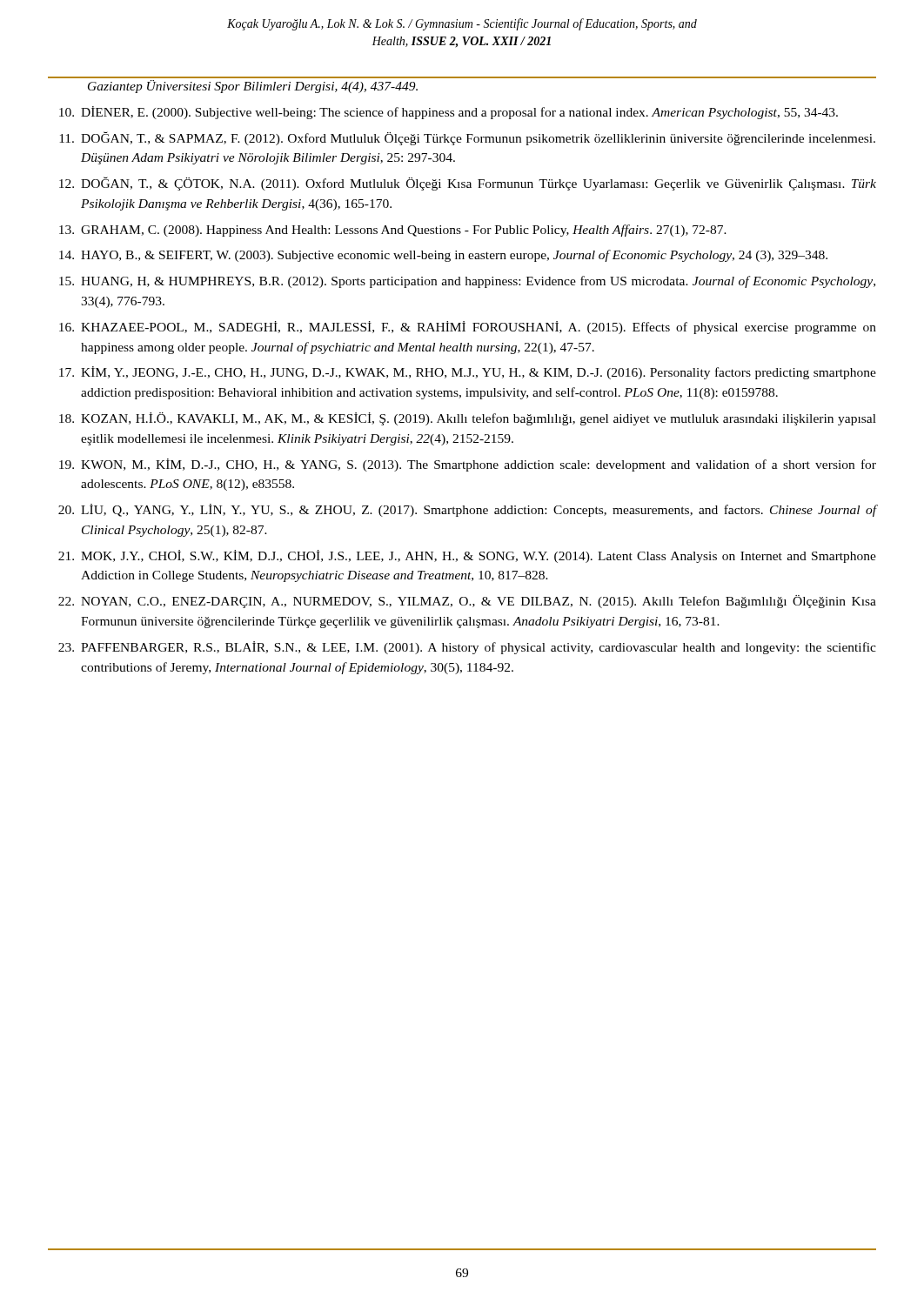Click on the text starting "Gaziantep Üniversitesi Spor Bilimleri Dergisi, 4(4),"
This screenshot has height=1305, width=924.
(x=253, y=86)
